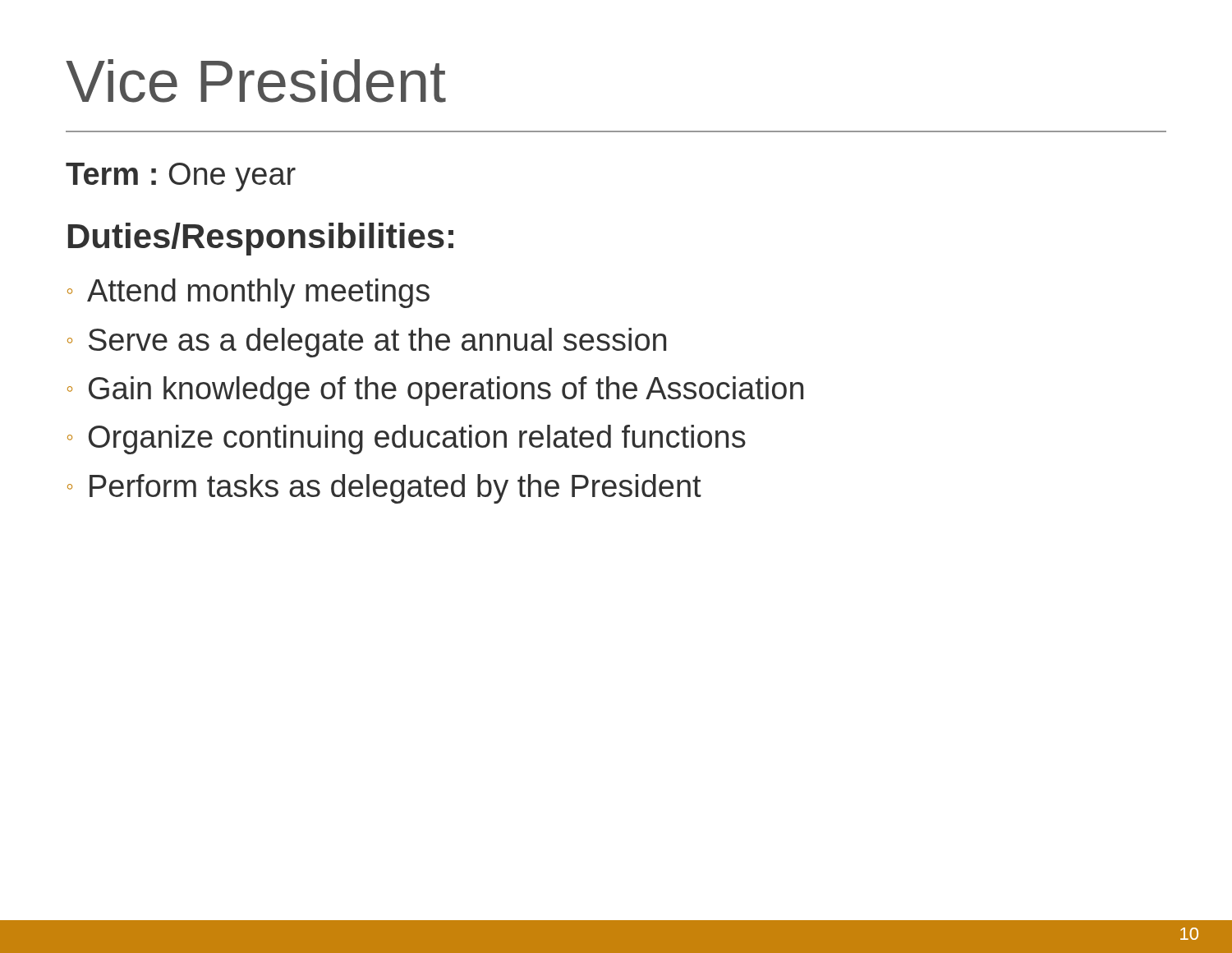This screenshot has height=953, width=1232.
Task: Click on the list item with the text "◦ Organize continuing education related functions"
Action: click(616, 438)
